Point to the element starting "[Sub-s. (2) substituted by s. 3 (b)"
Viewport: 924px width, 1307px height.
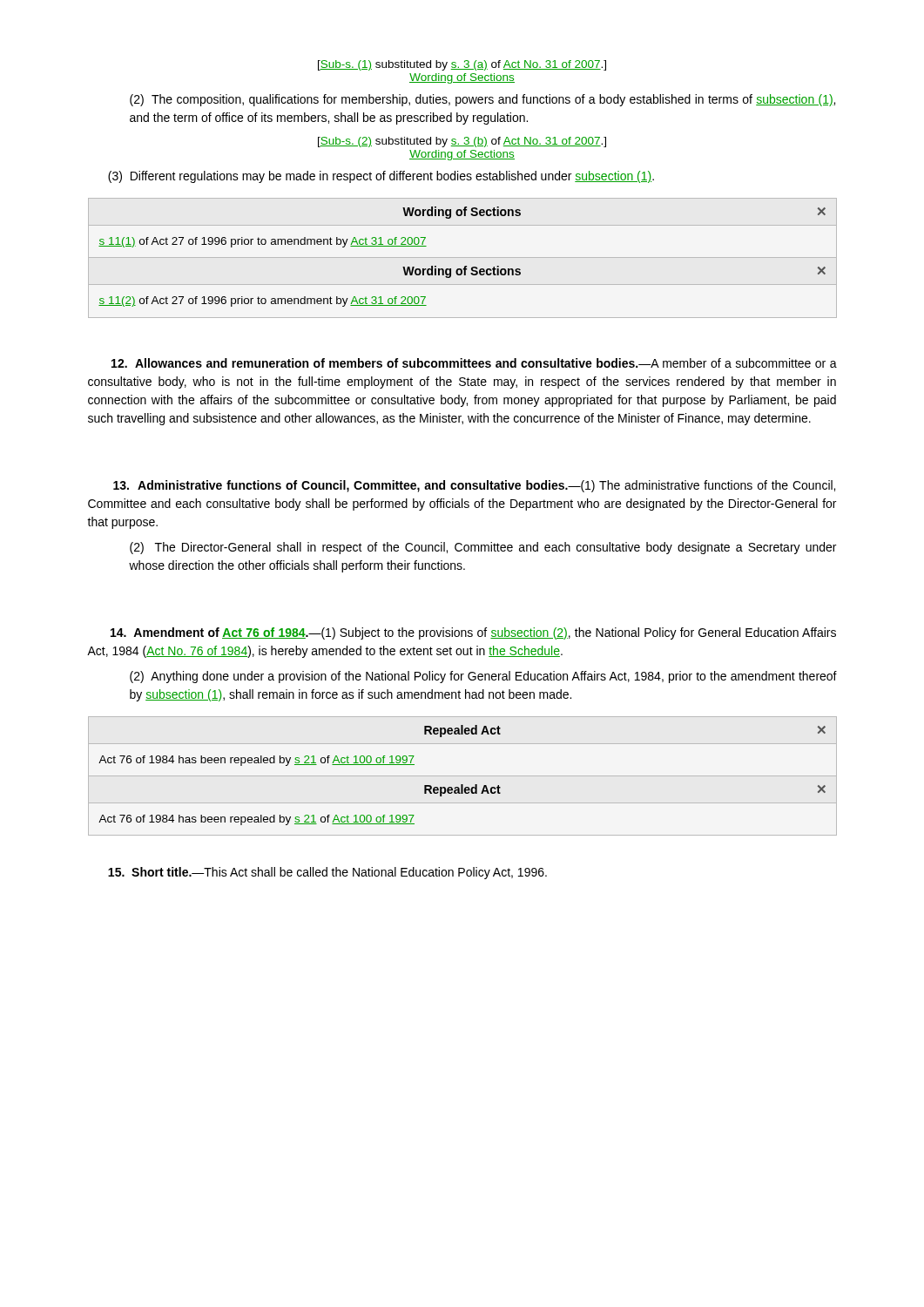462,147
